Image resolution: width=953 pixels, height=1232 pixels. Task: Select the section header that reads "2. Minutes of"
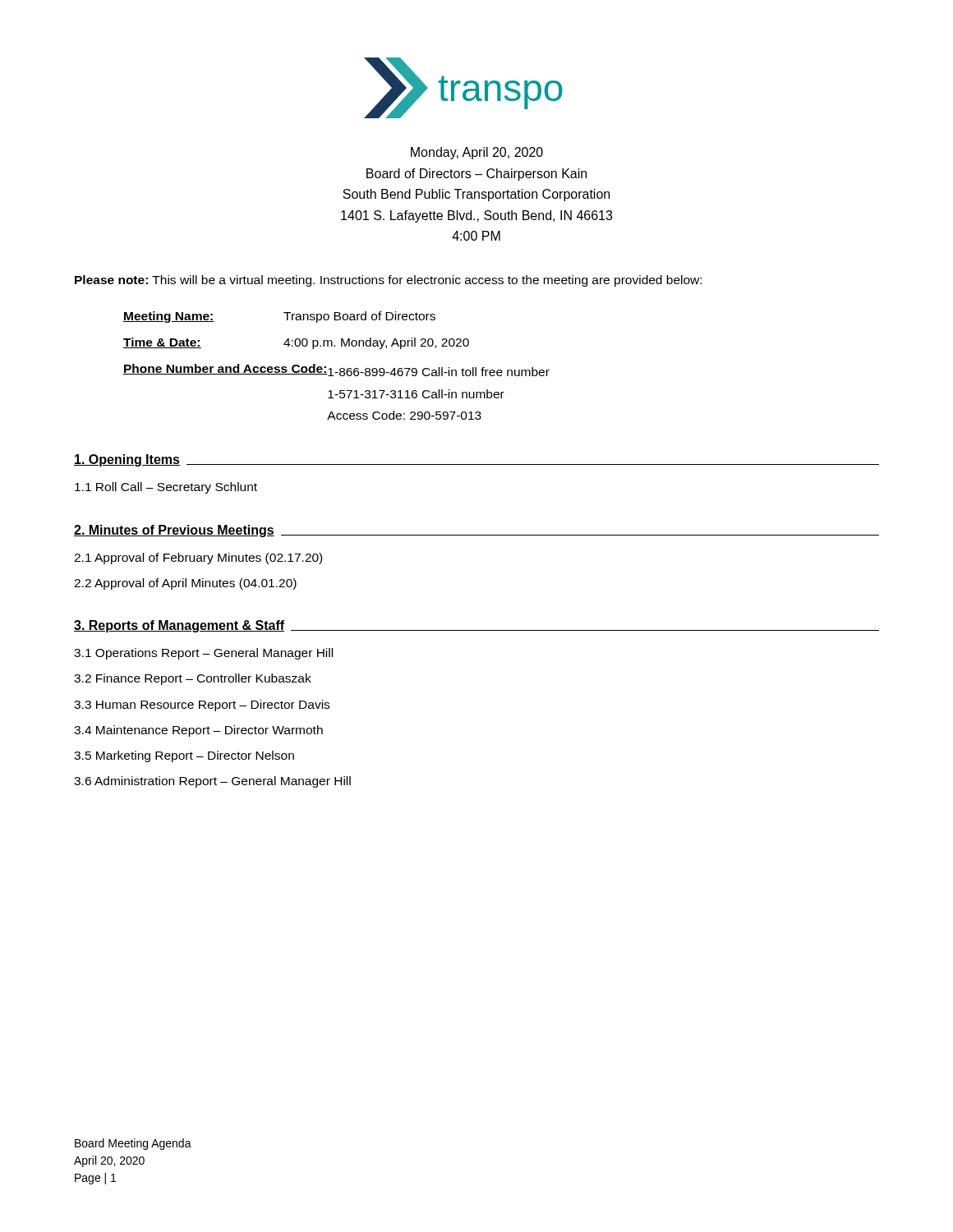pyautogui.click(x=174, y=530)
